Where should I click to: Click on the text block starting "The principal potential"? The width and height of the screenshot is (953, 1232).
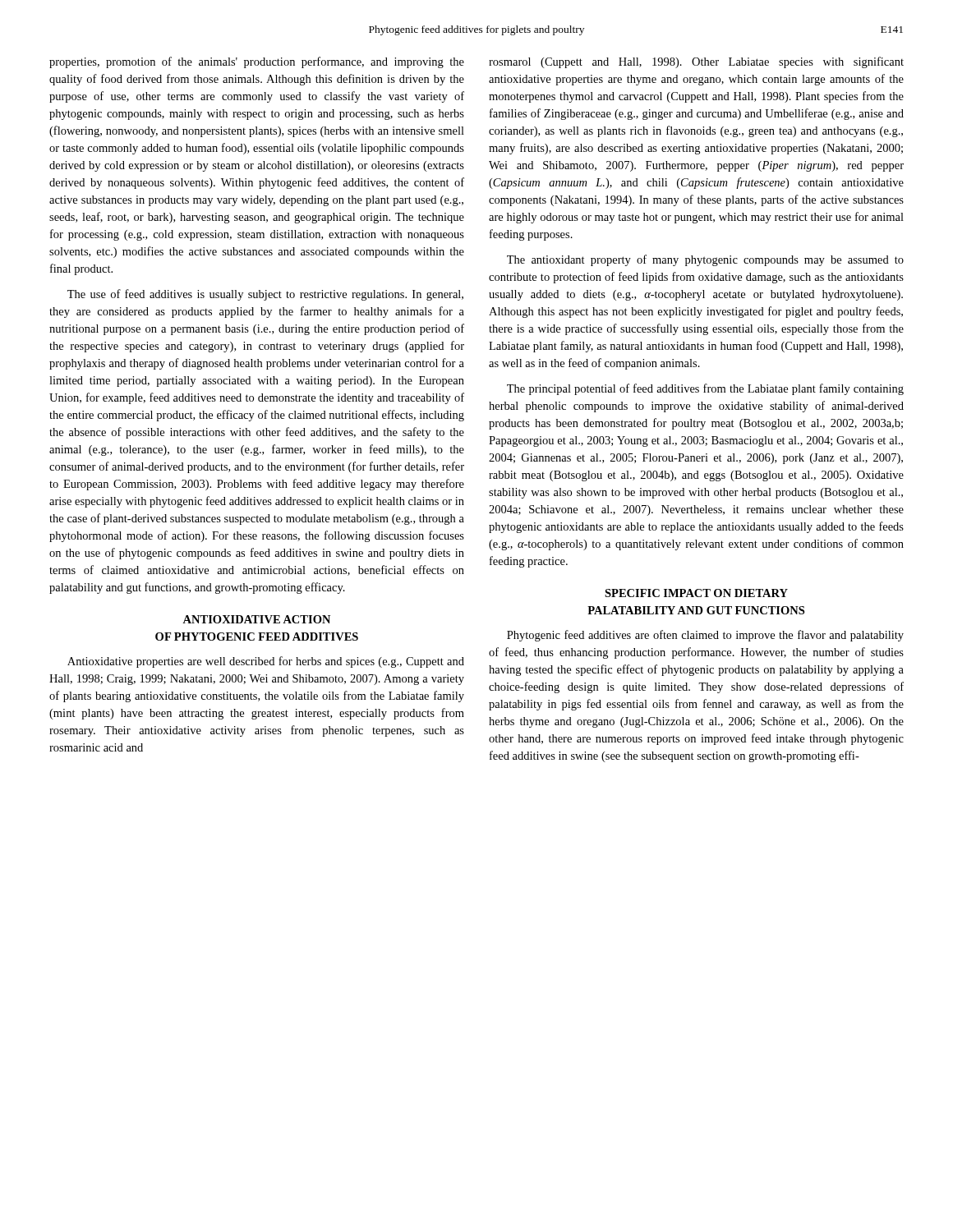[x=696, y=475]
